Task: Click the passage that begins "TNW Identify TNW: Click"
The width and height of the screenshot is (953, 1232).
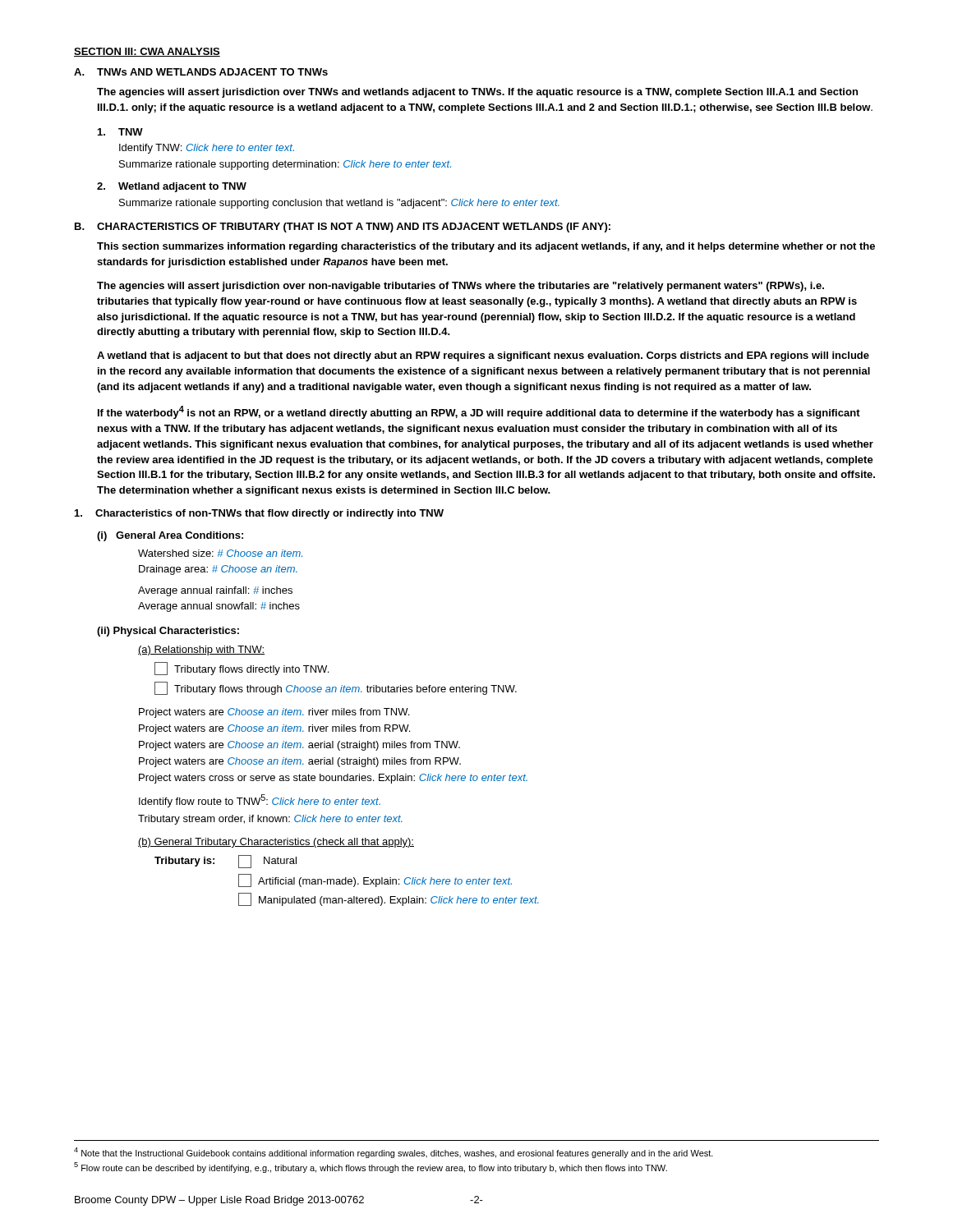Action: [x=120, y=132]
